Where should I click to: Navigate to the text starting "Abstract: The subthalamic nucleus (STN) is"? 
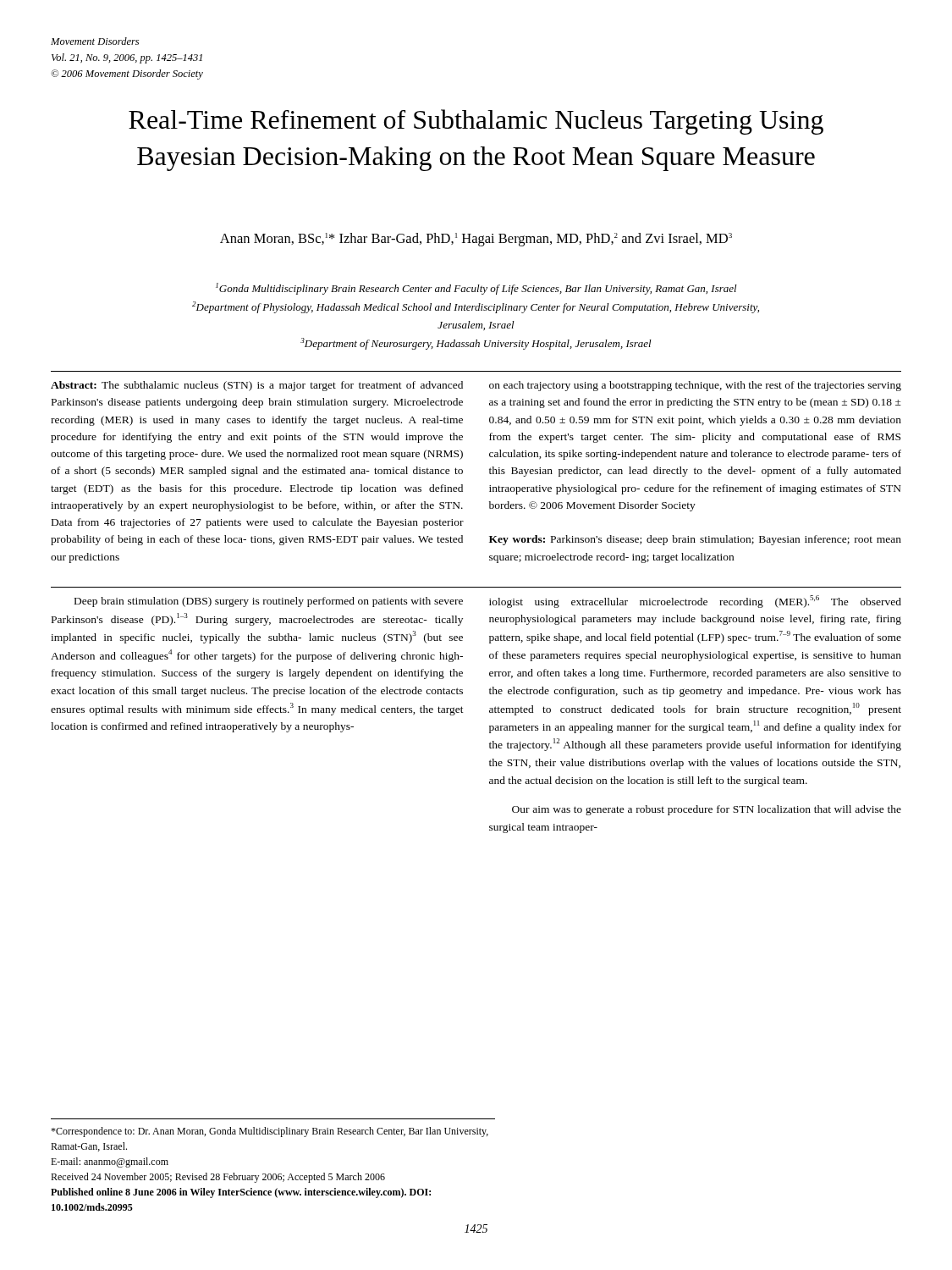[x=259, y=386]
